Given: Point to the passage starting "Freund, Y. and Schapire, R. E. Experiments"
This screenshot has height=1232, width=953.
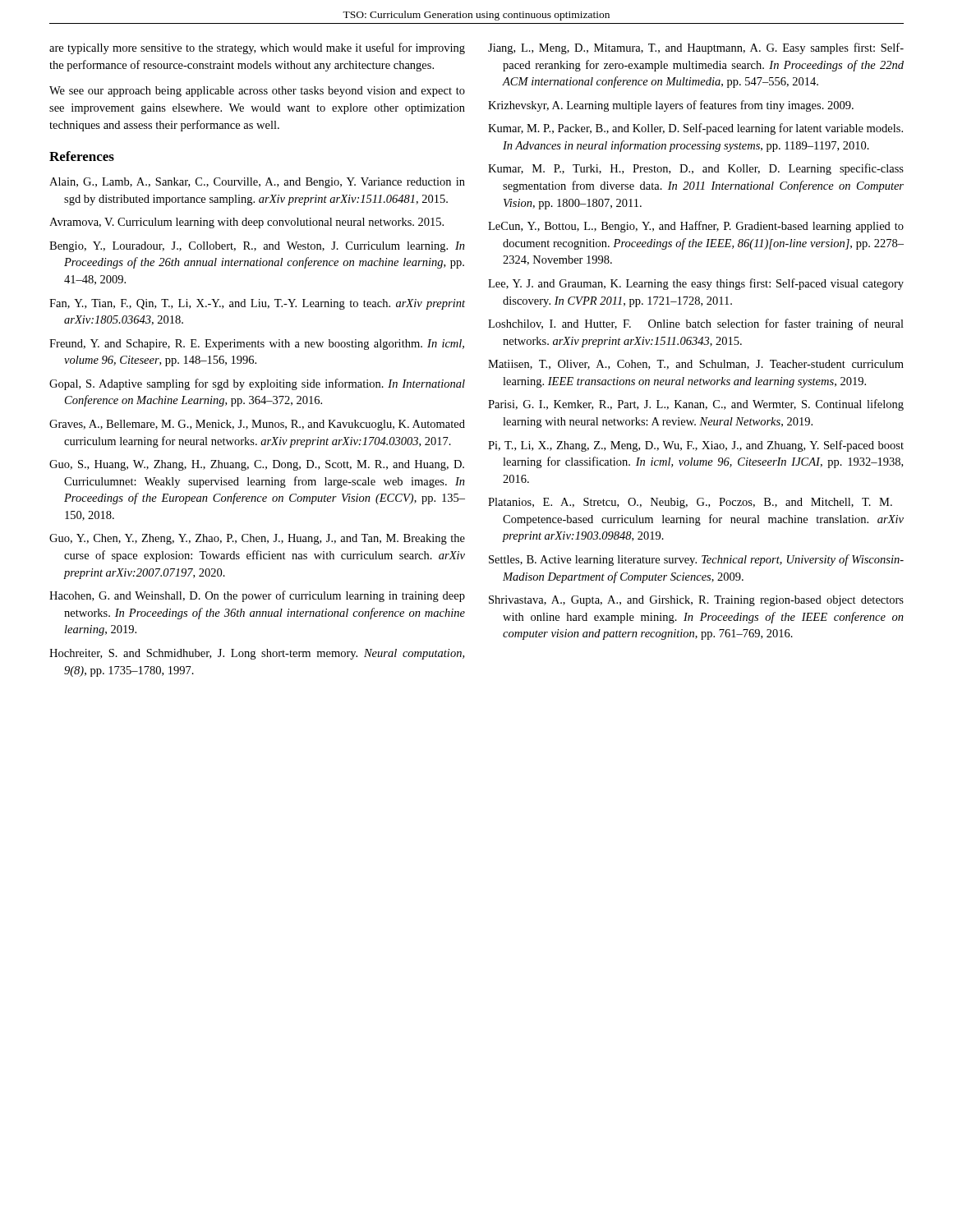Looking at the screenshot, I should pyautogui.click(x=257, y=351).
